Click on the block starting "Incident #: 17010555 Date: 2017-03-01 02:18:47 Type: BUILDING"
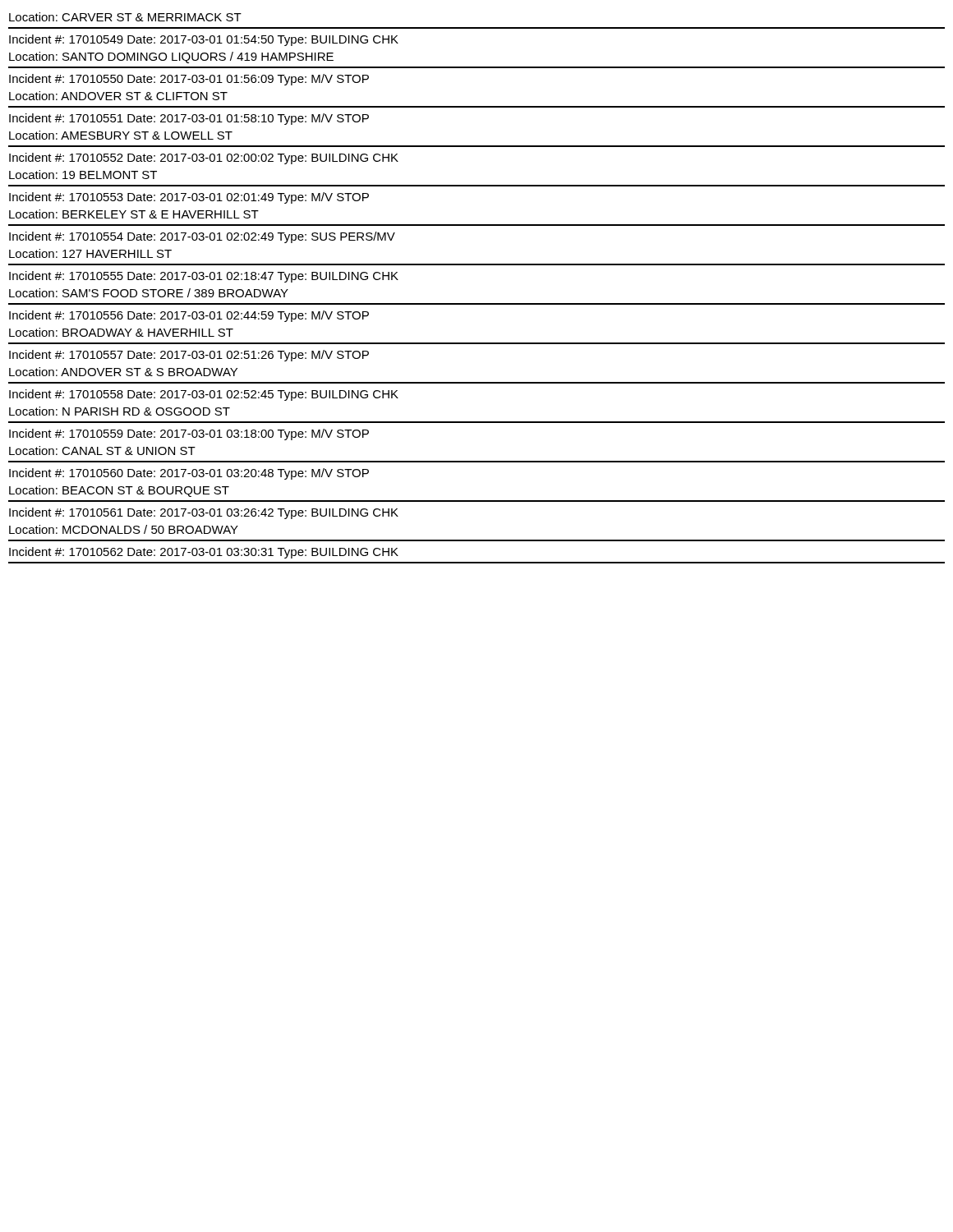The image size is (953, 1232). (x=204, y=277)
